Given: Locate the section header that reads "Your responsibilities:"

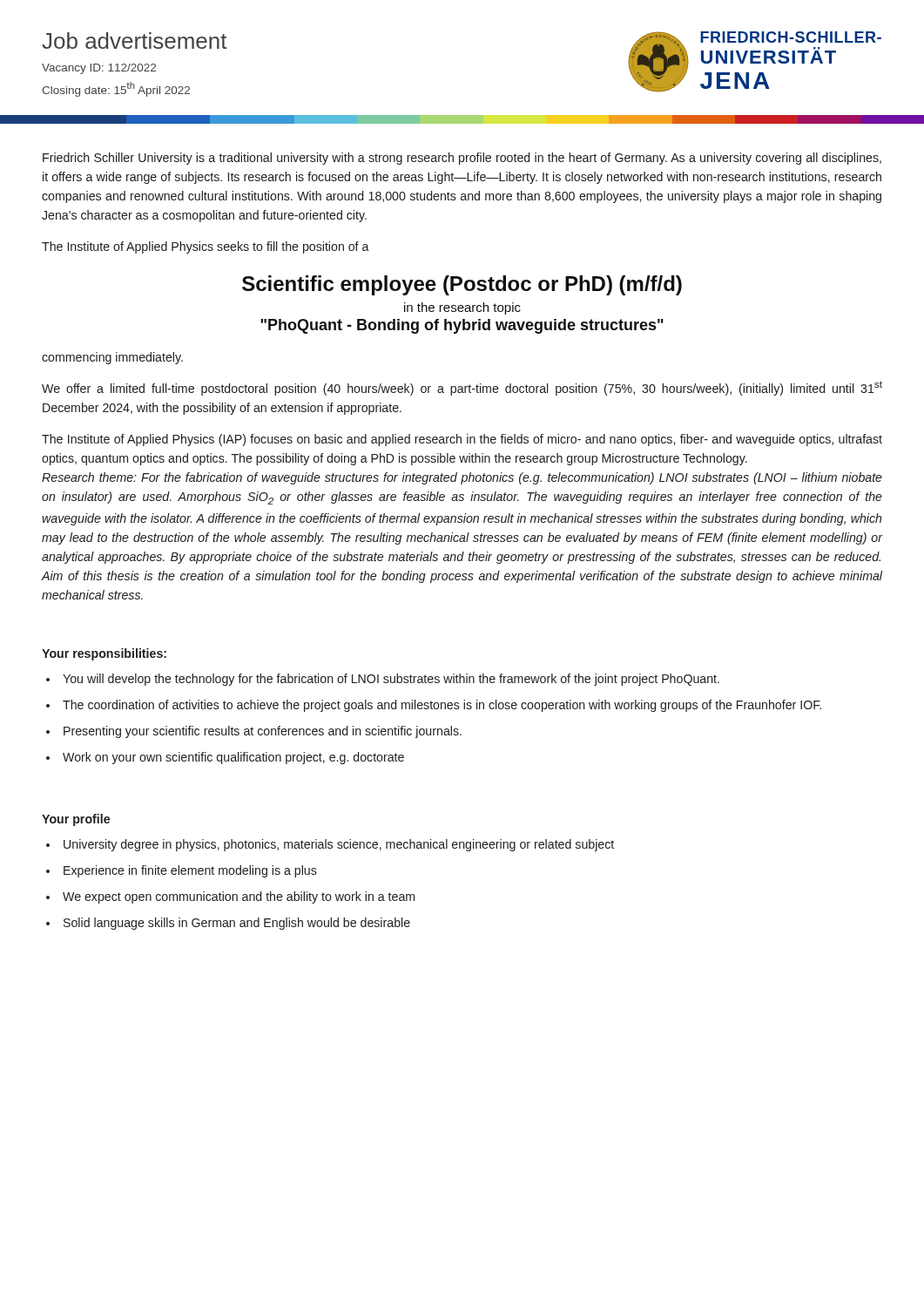Looking at the screenshot, I should tap(105, 653).
